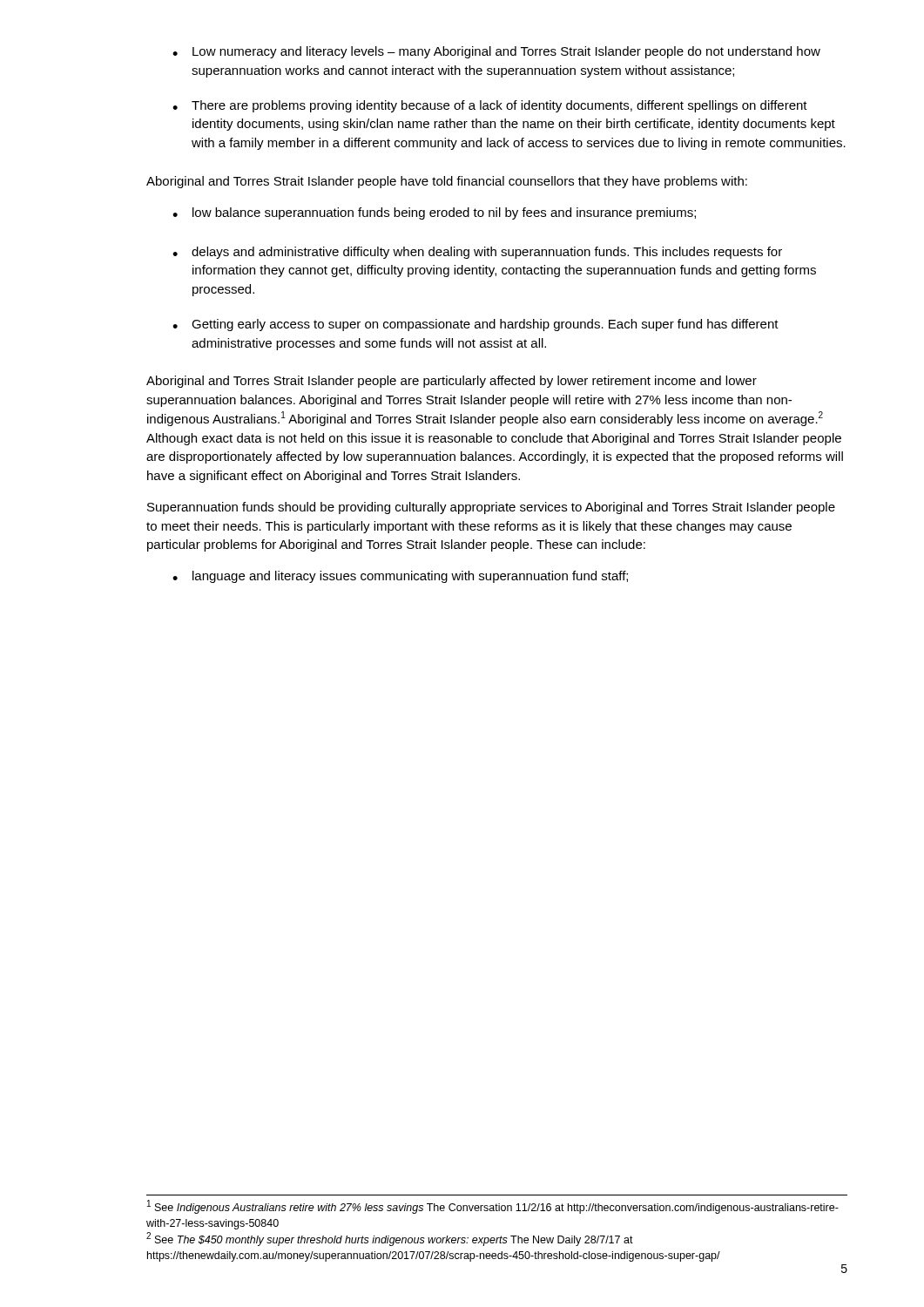Navigate to the region starting "Superannuation funds should"
Viewport: 924px width, 1307px height.
(491, 525)
